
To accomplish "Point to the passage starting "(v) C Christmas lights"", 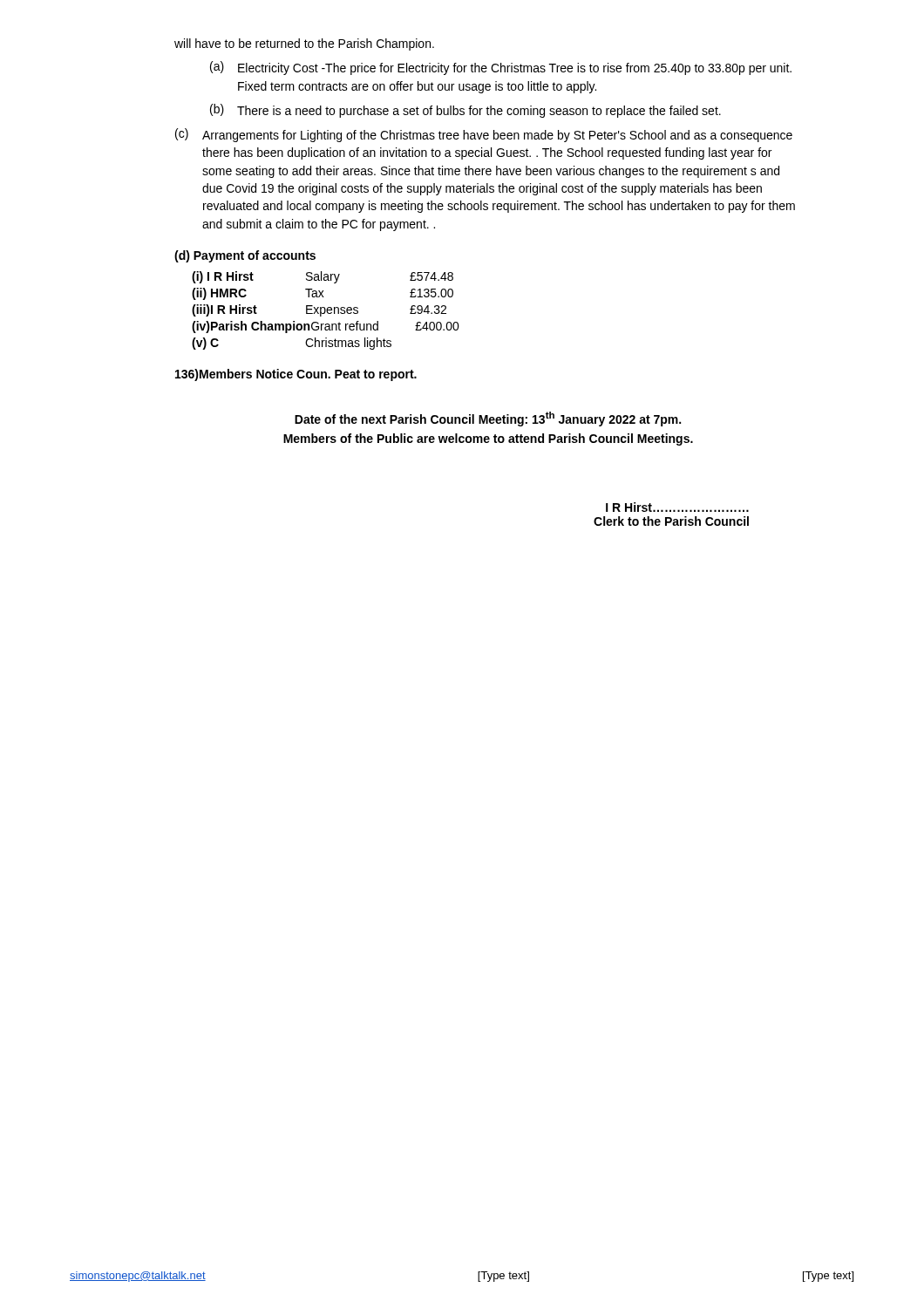I will click(301, 343).
